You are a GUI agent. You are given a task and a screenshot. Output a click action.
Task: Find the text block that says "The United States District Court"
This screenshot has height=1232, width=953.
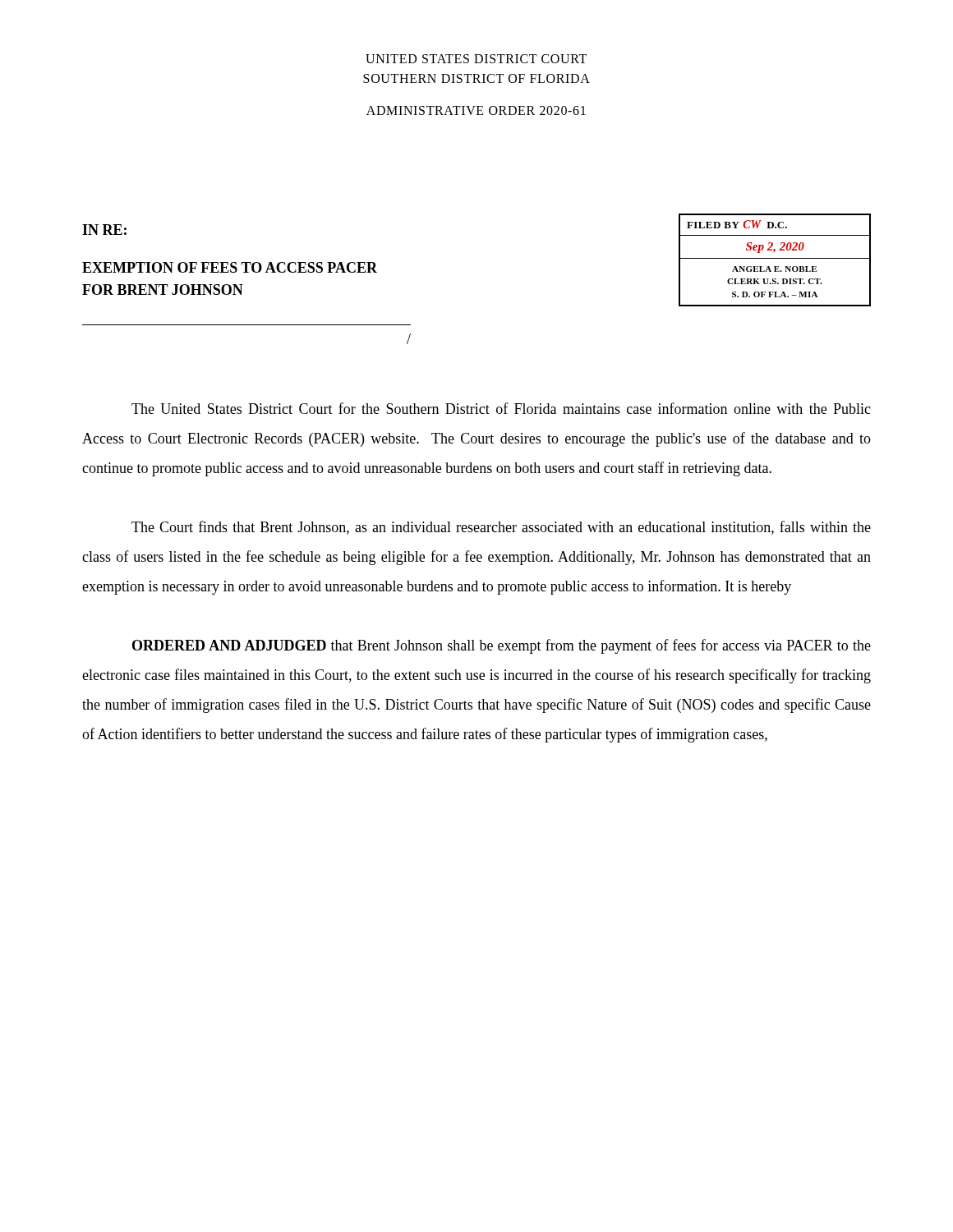476,439
